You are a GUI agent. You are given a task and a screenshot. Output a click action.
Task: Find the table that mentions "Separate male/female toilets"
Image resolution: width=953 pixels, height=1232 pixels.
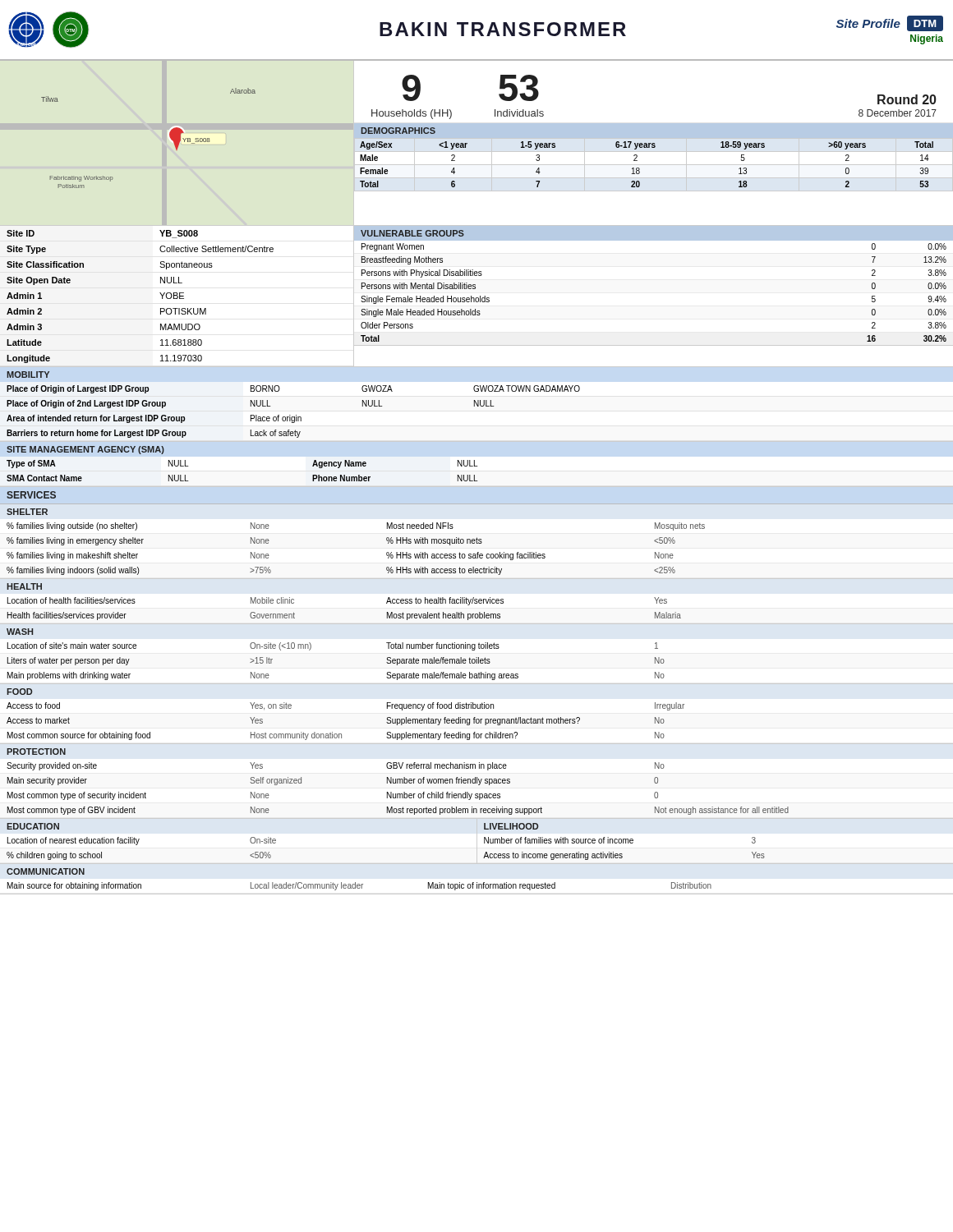[476, 654]
